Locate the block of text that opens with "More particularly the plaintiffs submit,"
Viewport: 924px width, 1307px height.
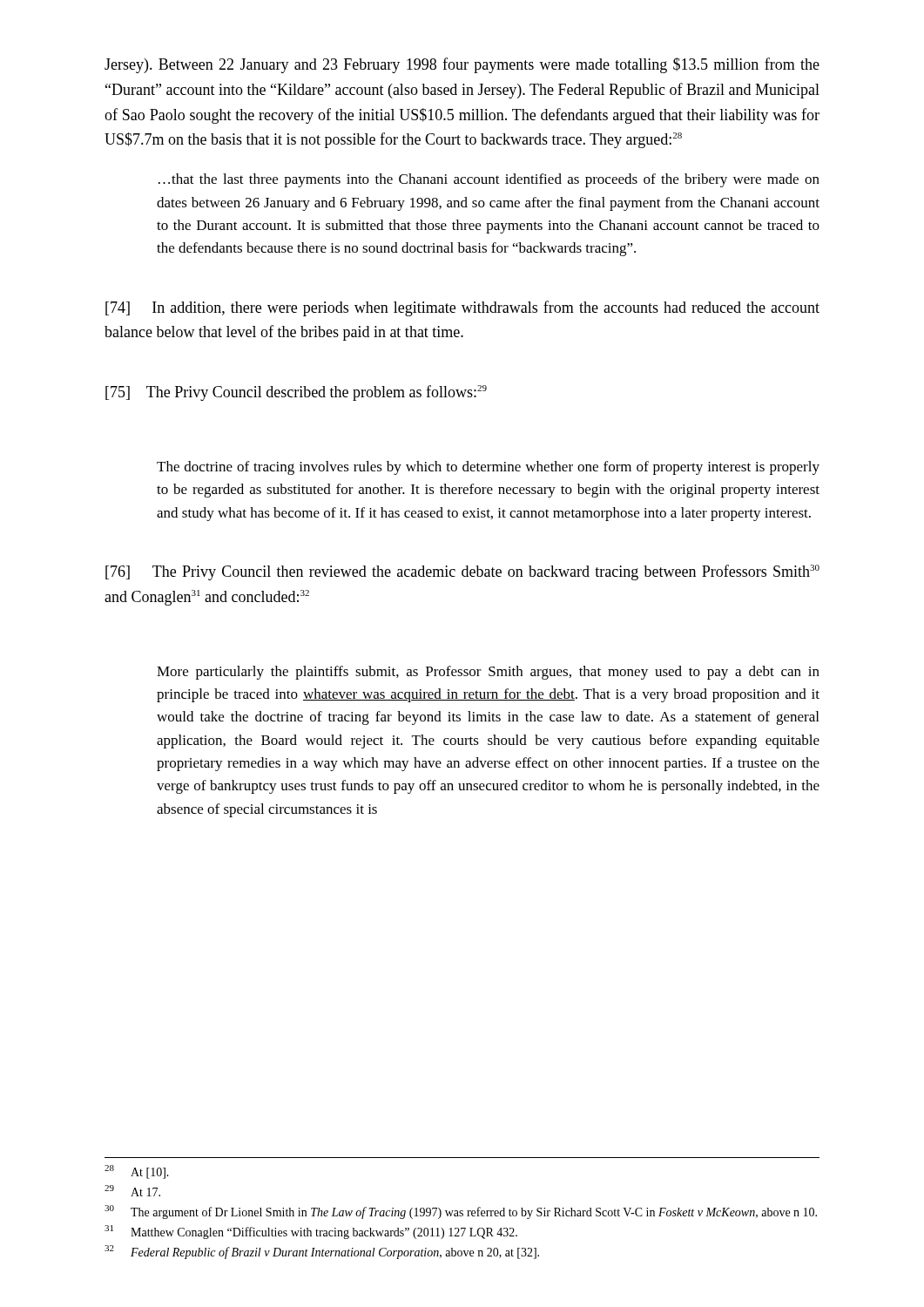click(x=488, y=740)
